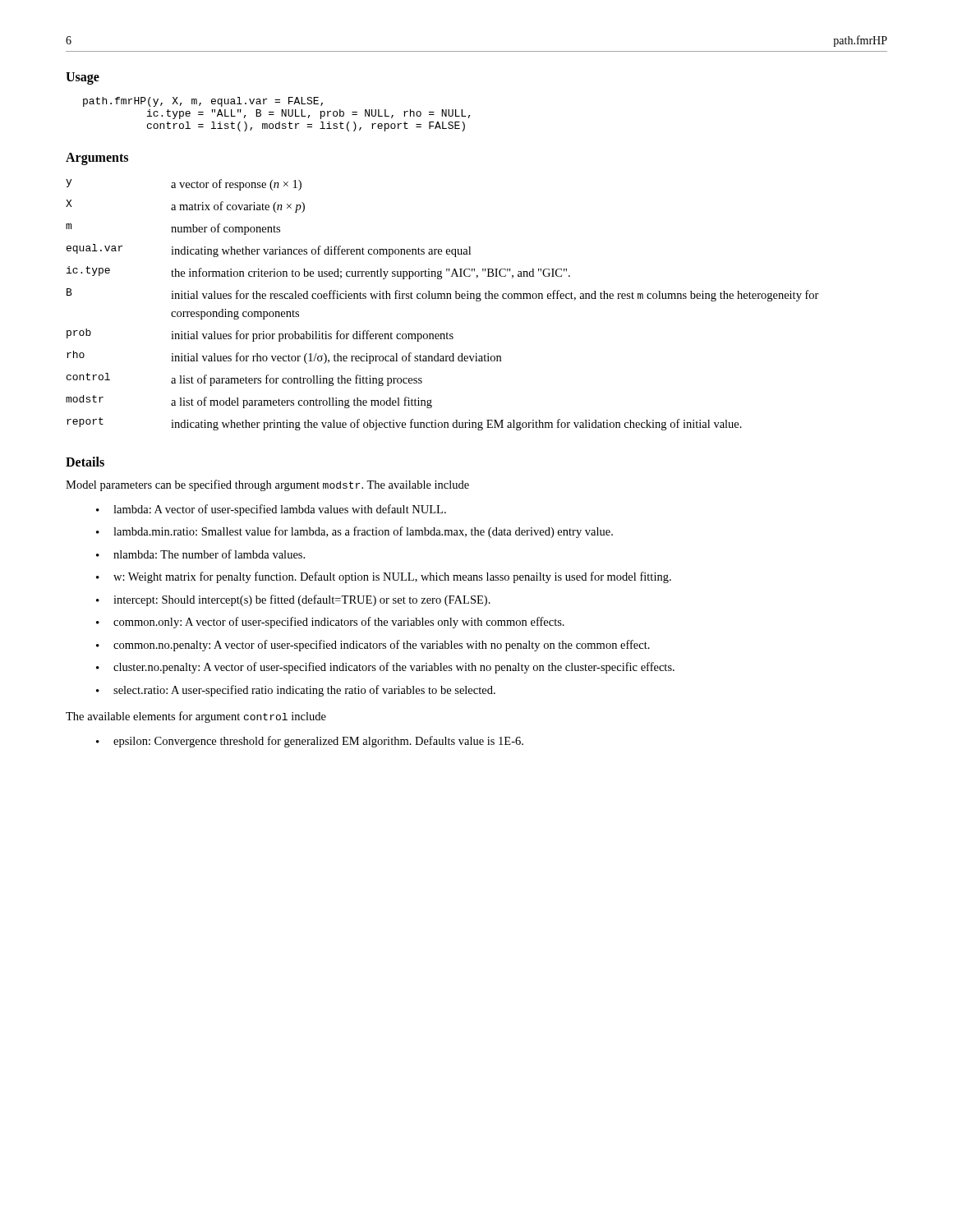Select the text block starting "• select.ratio: A user-specified ratio indicating"
This screenshot has width=953, height=1232.
491,691
